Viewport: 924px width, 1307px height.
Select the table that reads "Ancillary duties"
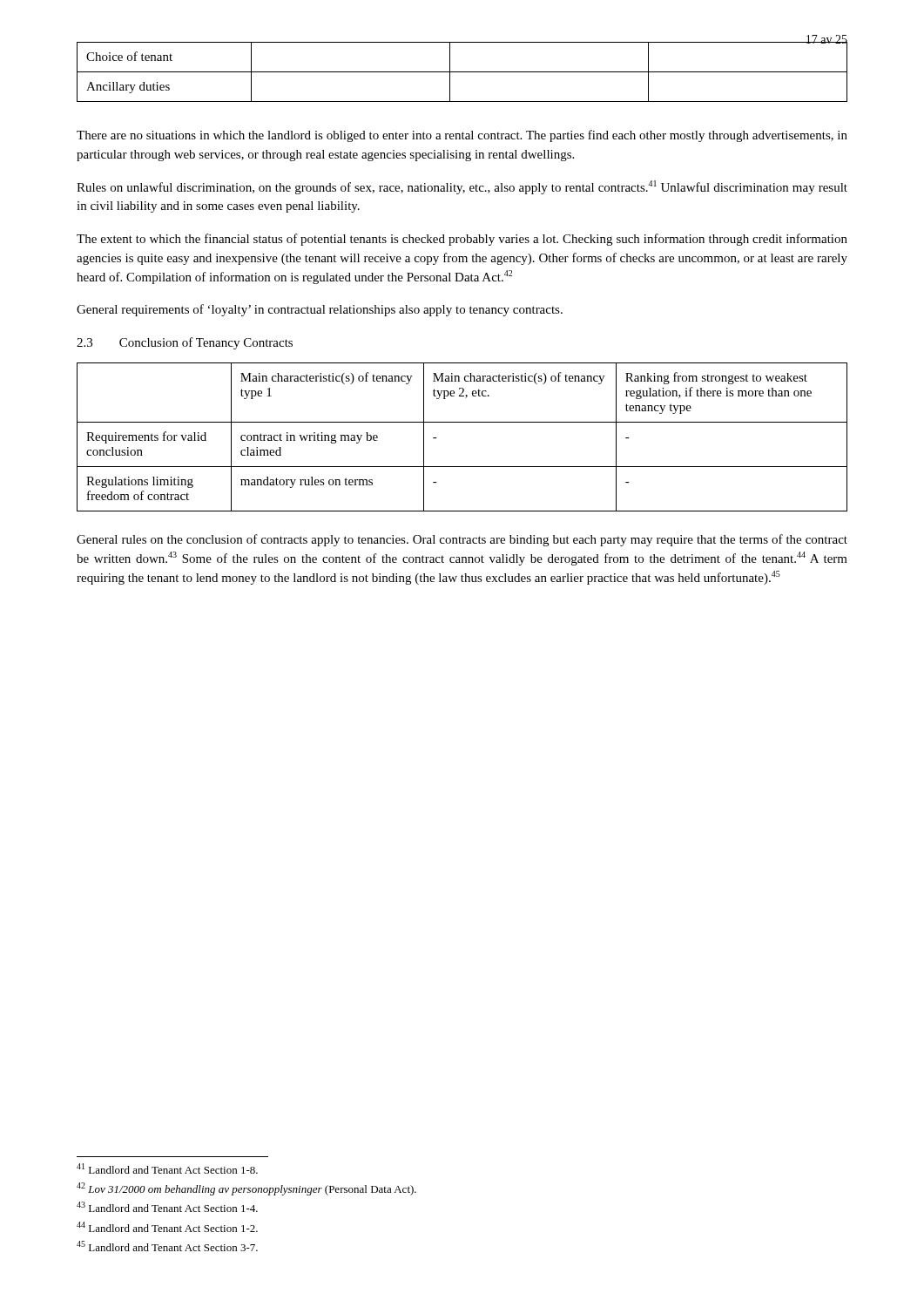[x=462, y=72]
